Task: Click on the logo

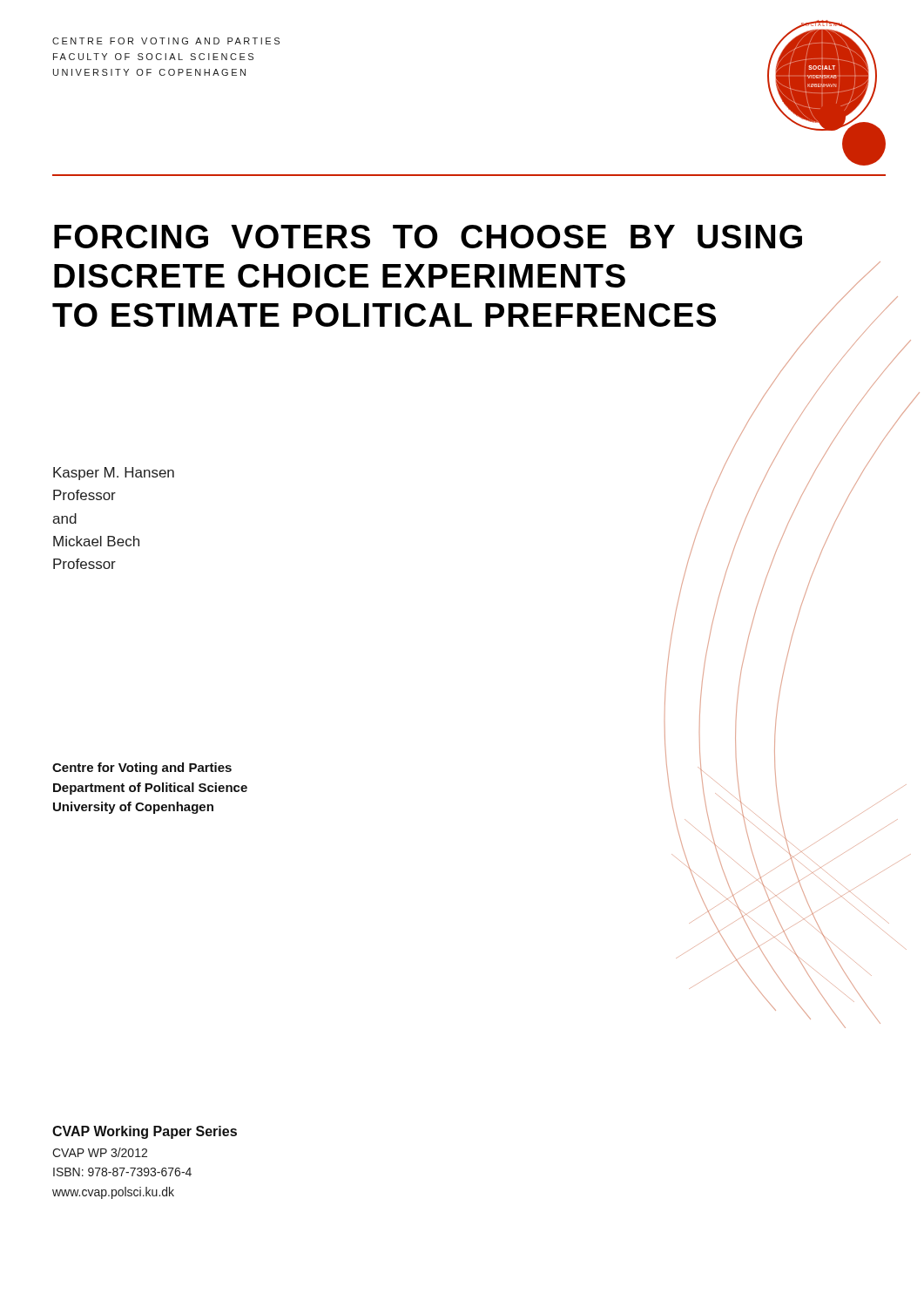Action: (x=822, y=76)
